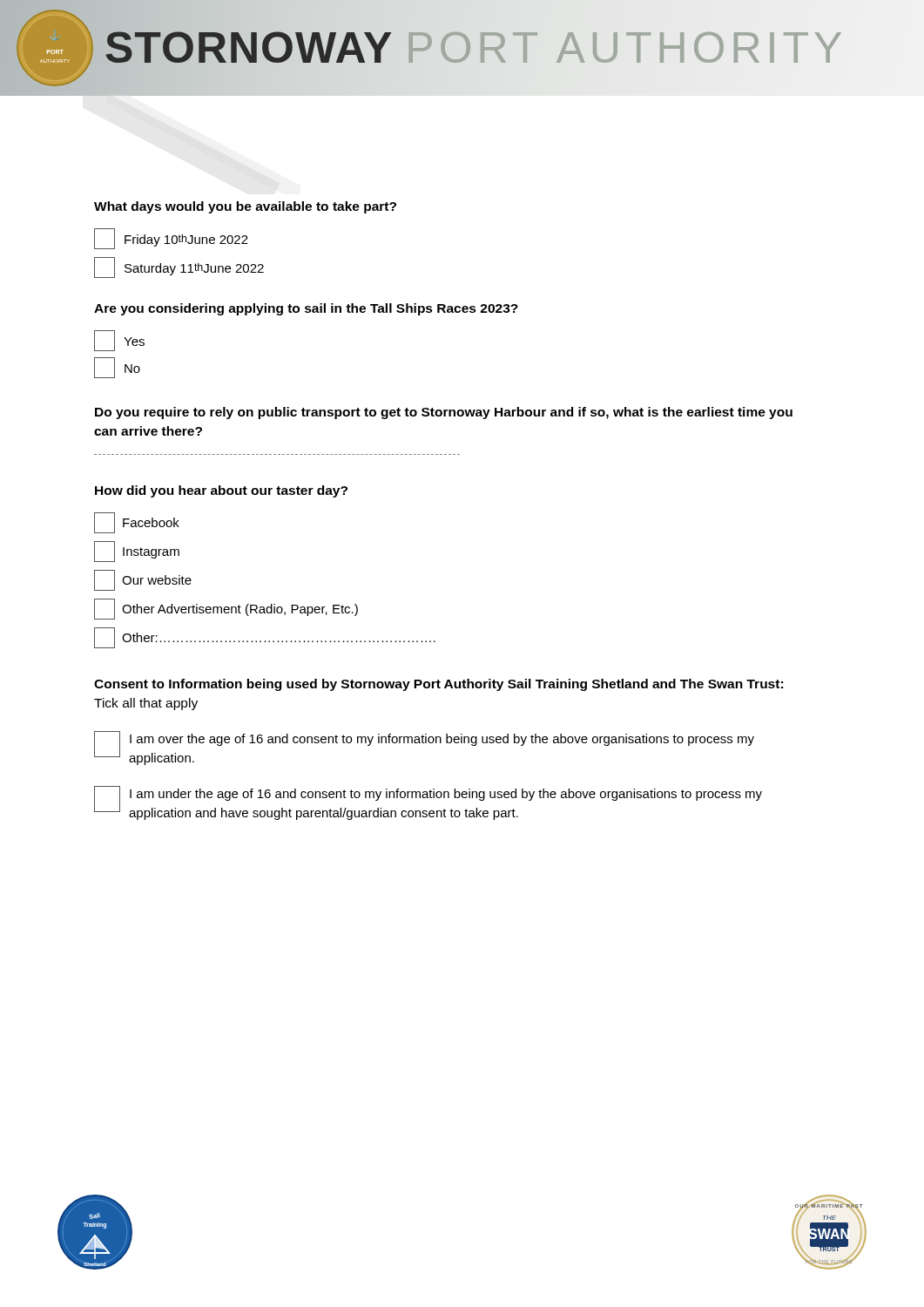Viewport: 924px width, 1307px height.
Task: Locate the block of text that opens with "Consent to Information being used"
Action: pos(439,693)
